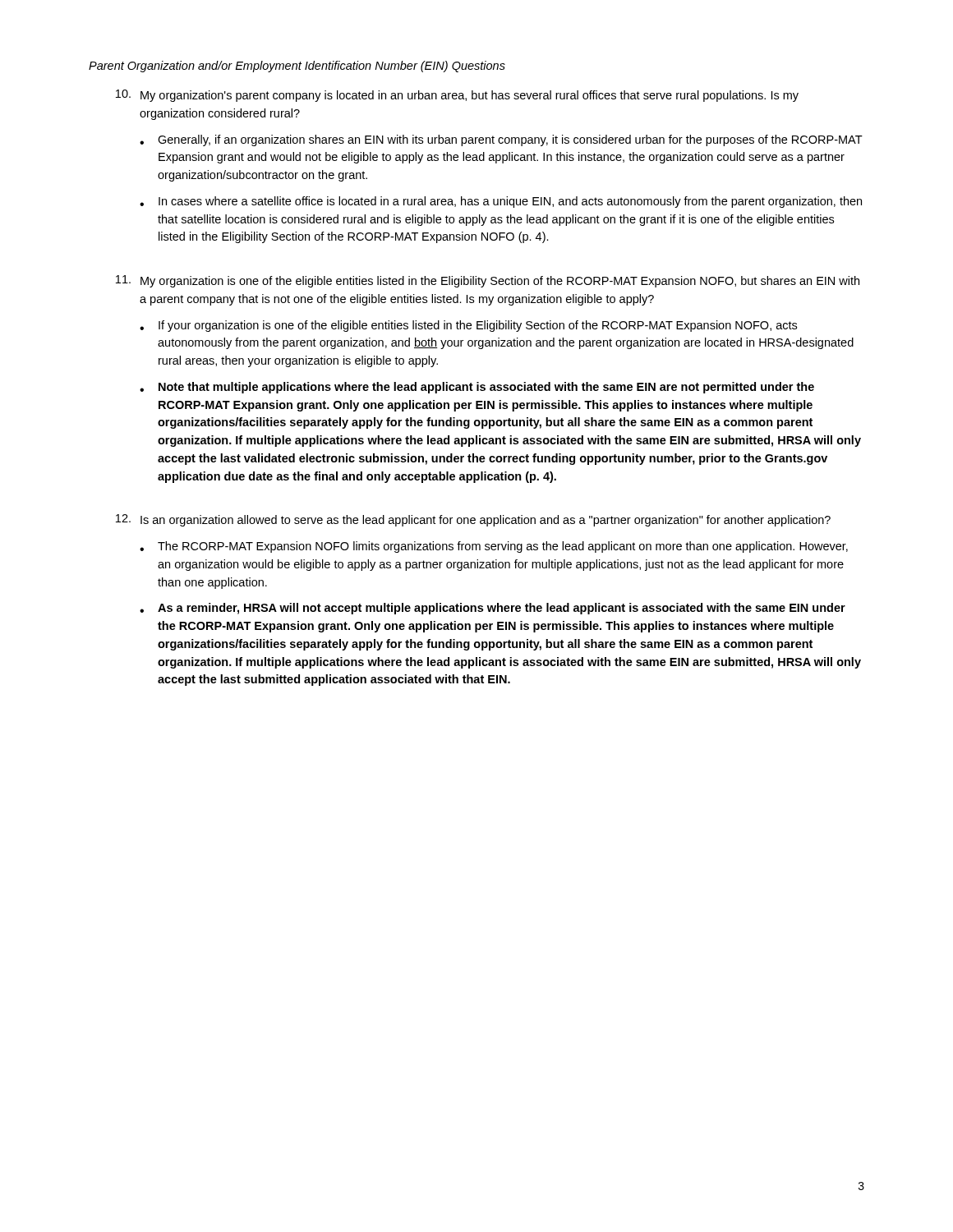This screenshot has width=953, height=1232.
Task: Locate the list item that says "10. My organization's parent company is located"
Action: [x=476, y=171]
